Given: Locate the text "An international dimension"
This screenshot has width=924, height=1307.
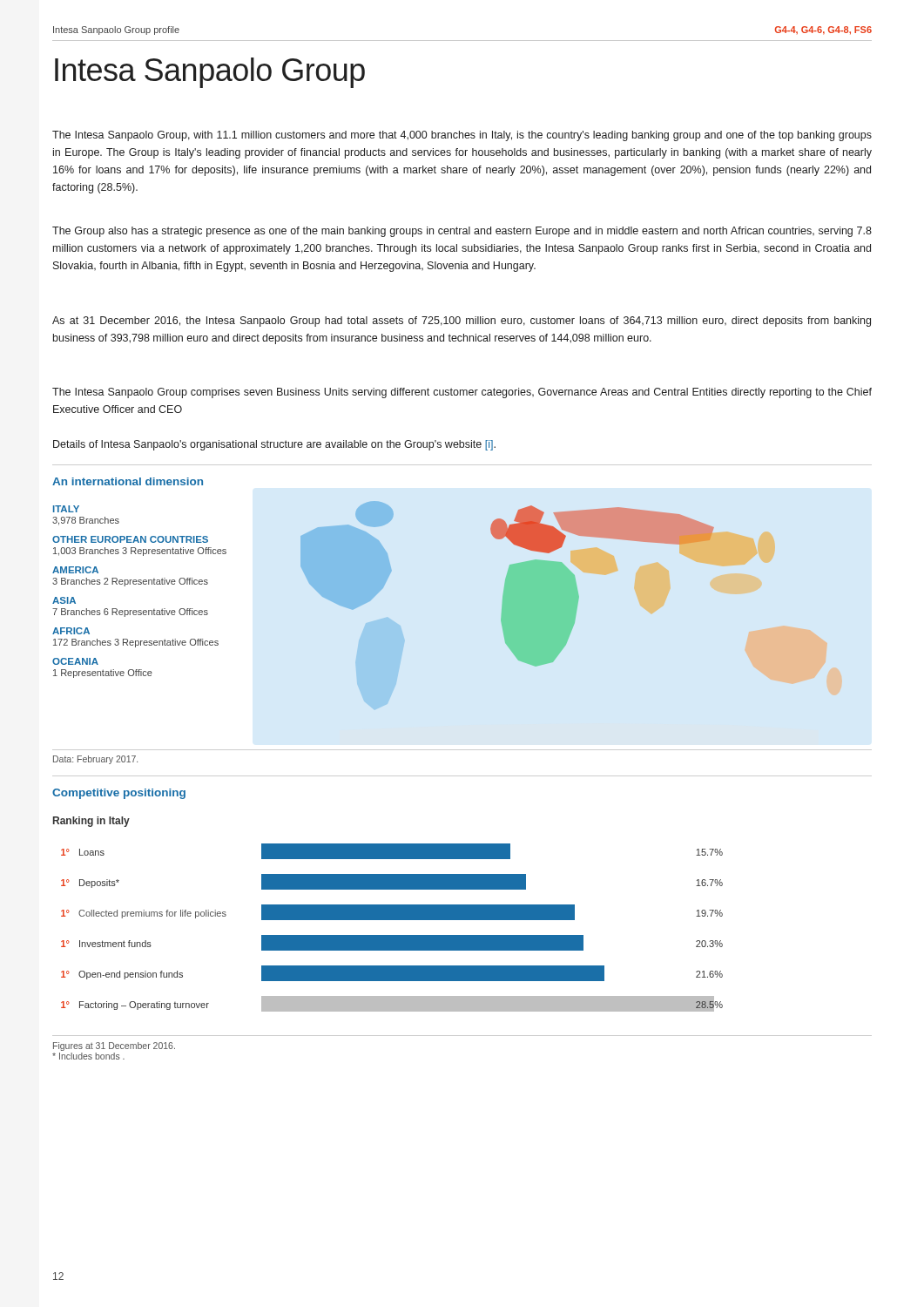Looking at the screenshot, I should click(x=128, y=481).
